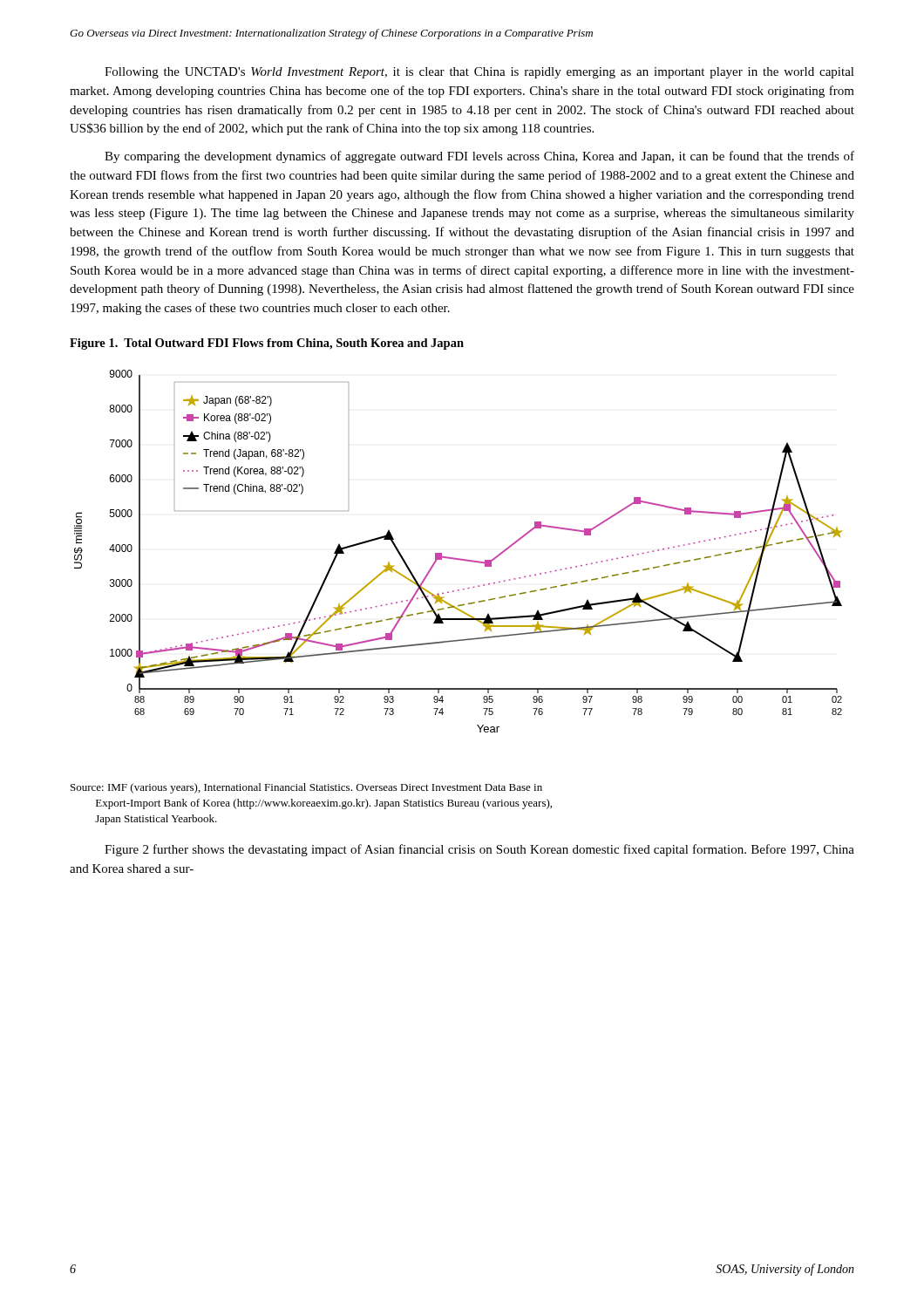The image size is (924, 1308).
Task: Click on the caption containing "Source: IMF (various"
Action: click(311, 803)
